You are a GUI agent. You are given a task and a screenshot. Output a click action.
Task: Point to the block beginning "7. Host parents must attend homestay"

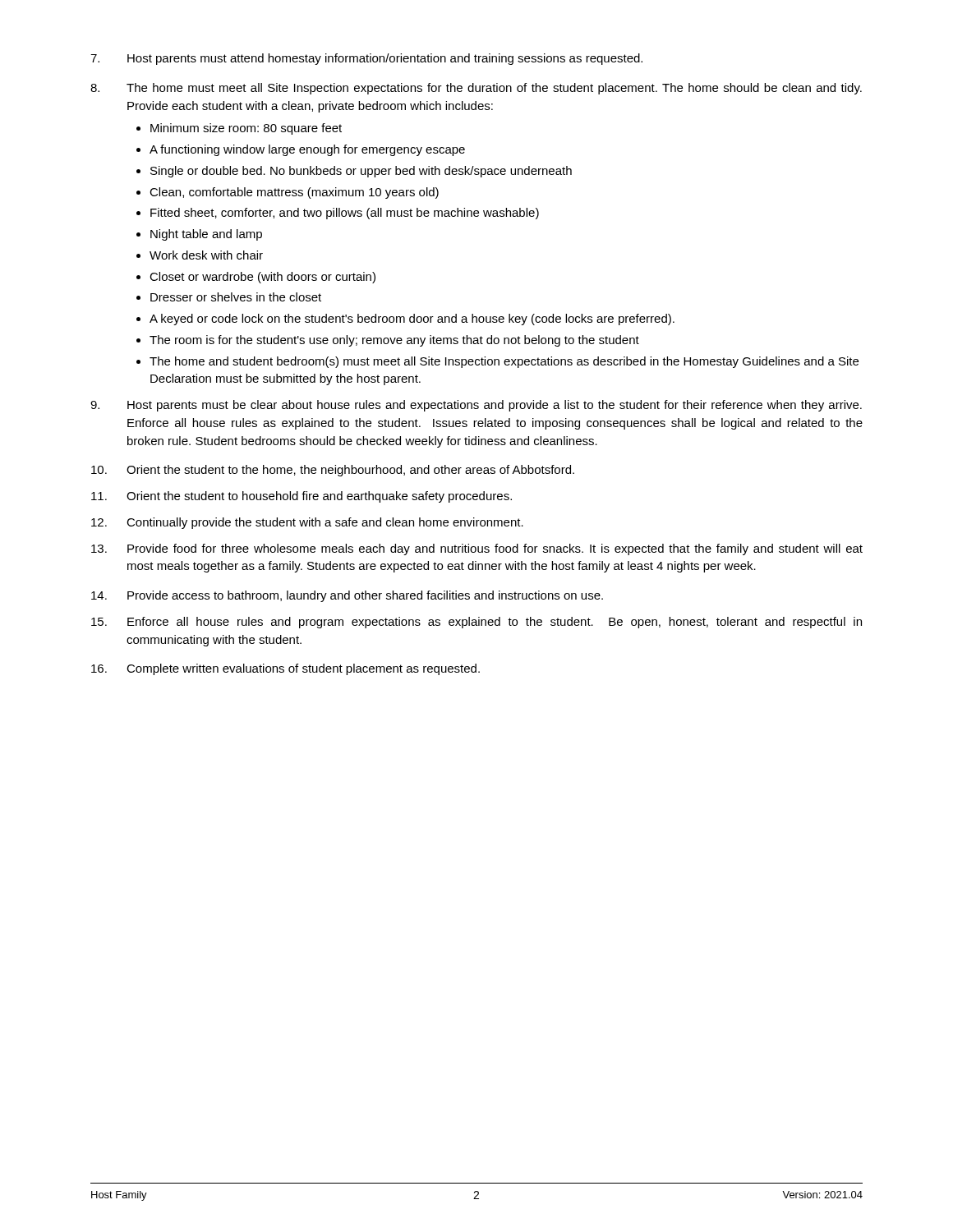click(x=476, y=58)
